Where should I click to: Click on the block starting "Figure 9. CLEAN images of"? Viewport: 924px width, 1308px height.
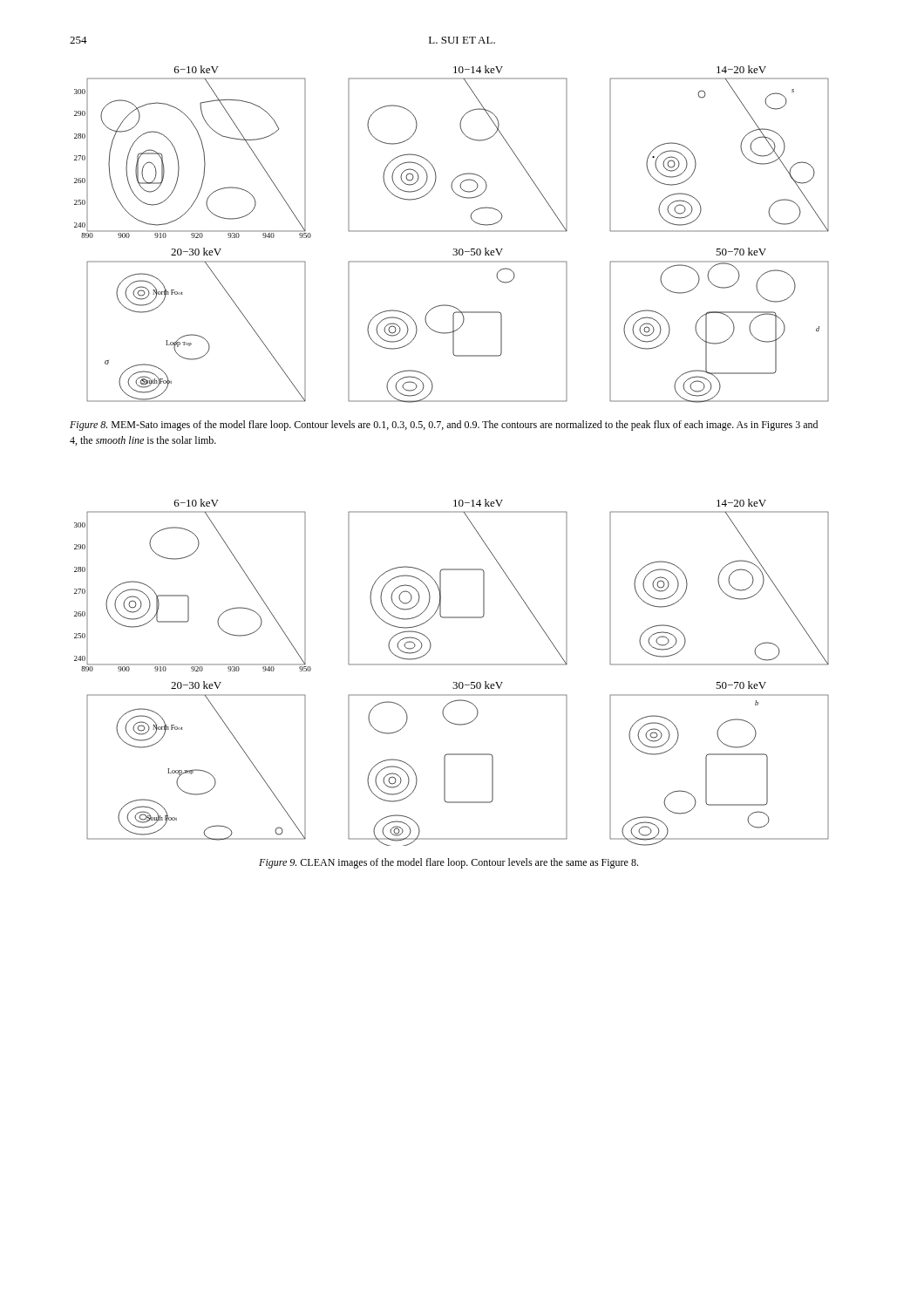(x=449, y=862)
